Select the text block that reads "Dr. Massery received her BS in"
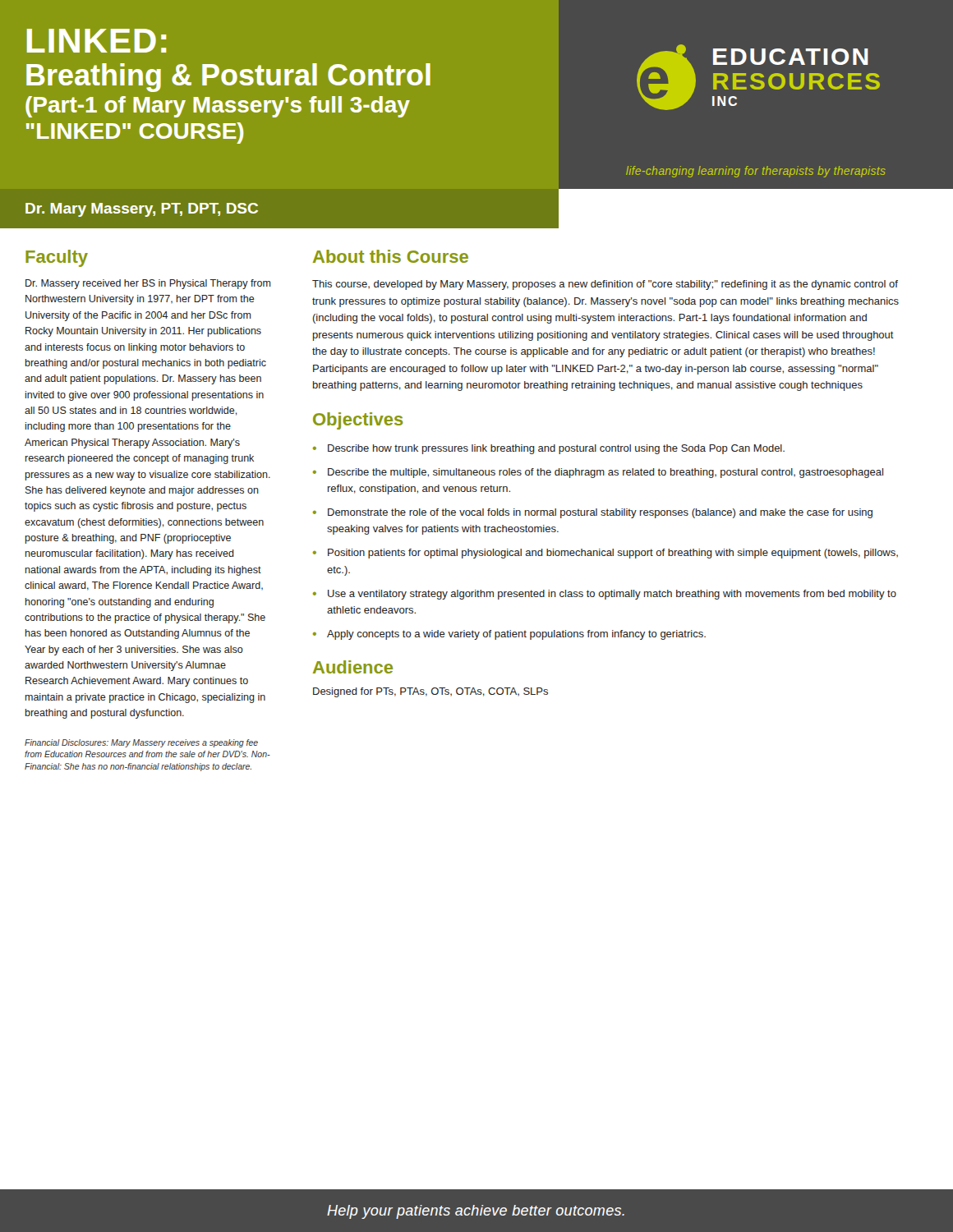 click(x=148, y=499)
